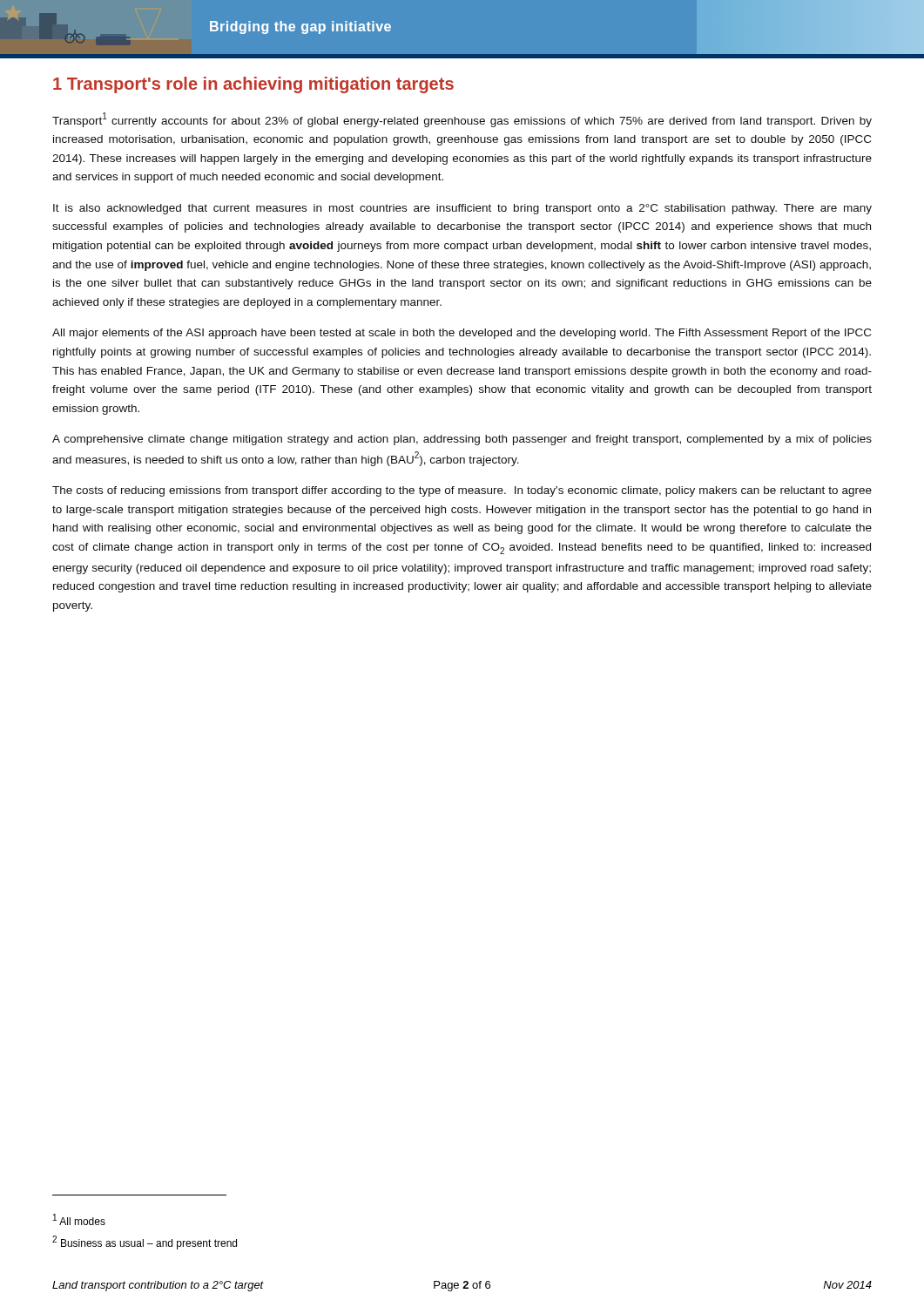Locate the footnote that reads "1 All modes"

[x=79, y=1220]
